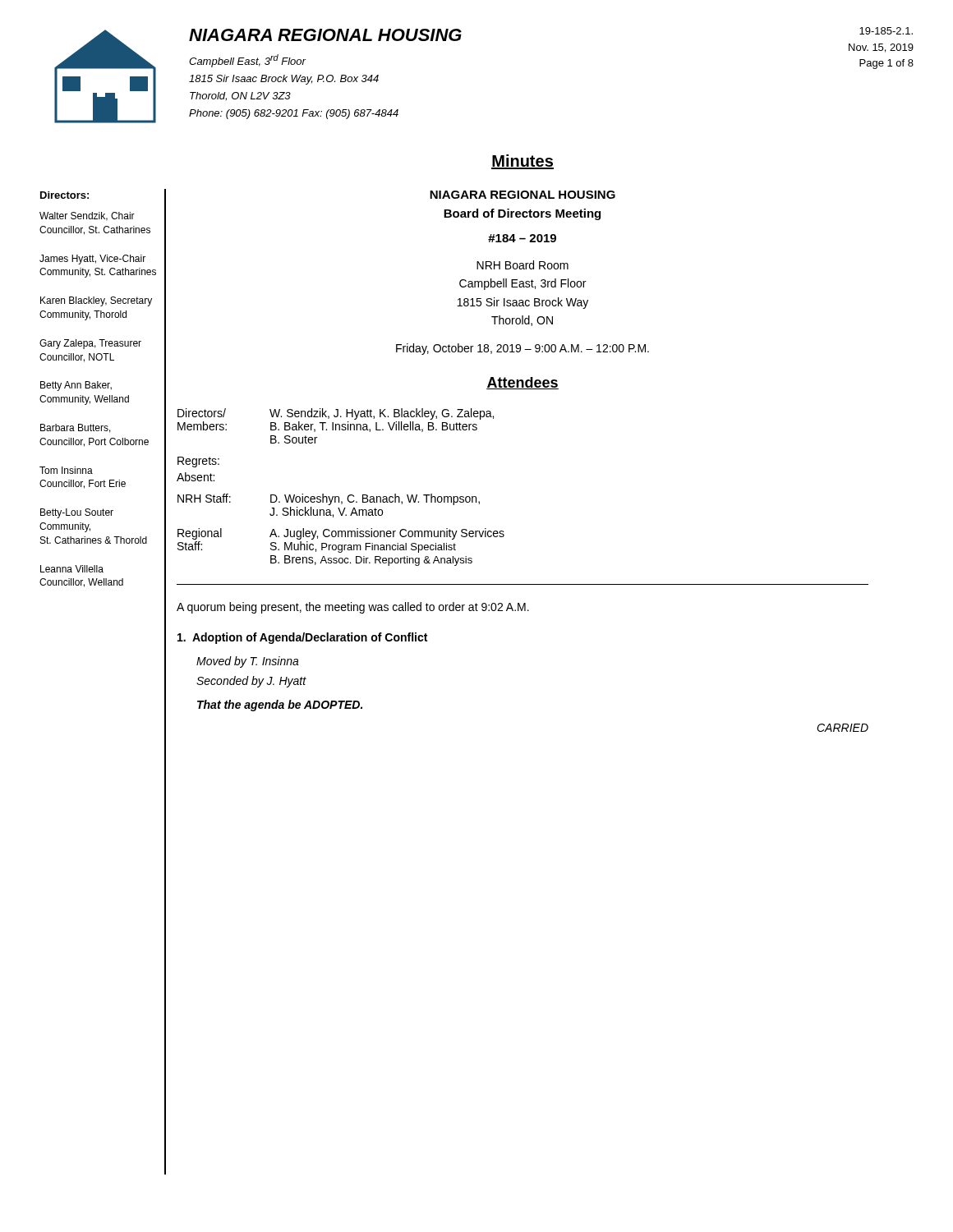Where does it say "Betty Ann Baker,Community, Welland"?
This screenshot has width=953, height=1232.
[x=84, y=392]
